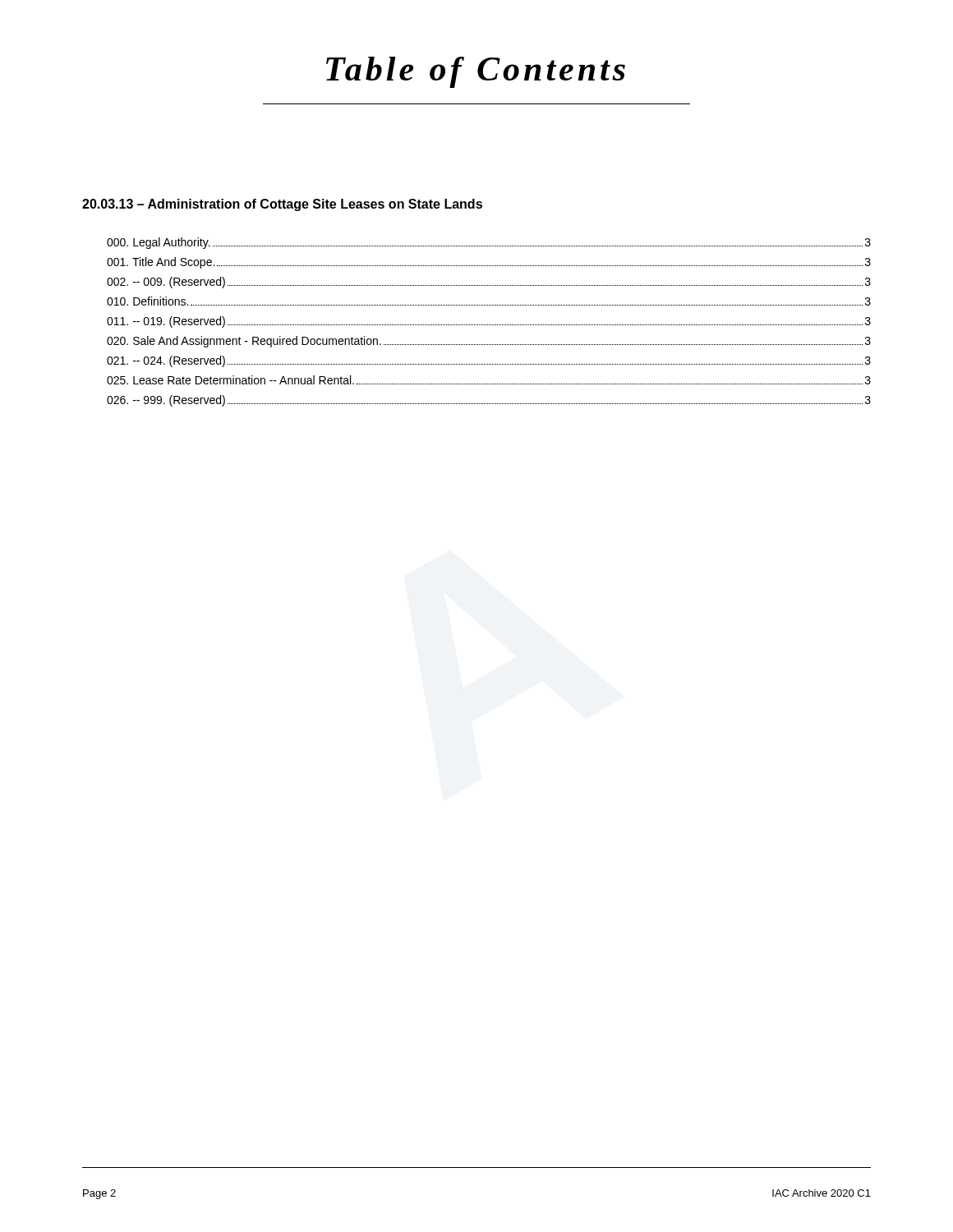
Task: Click on the list item that says "020. Sale And Assignment -"
Action: 489,341
